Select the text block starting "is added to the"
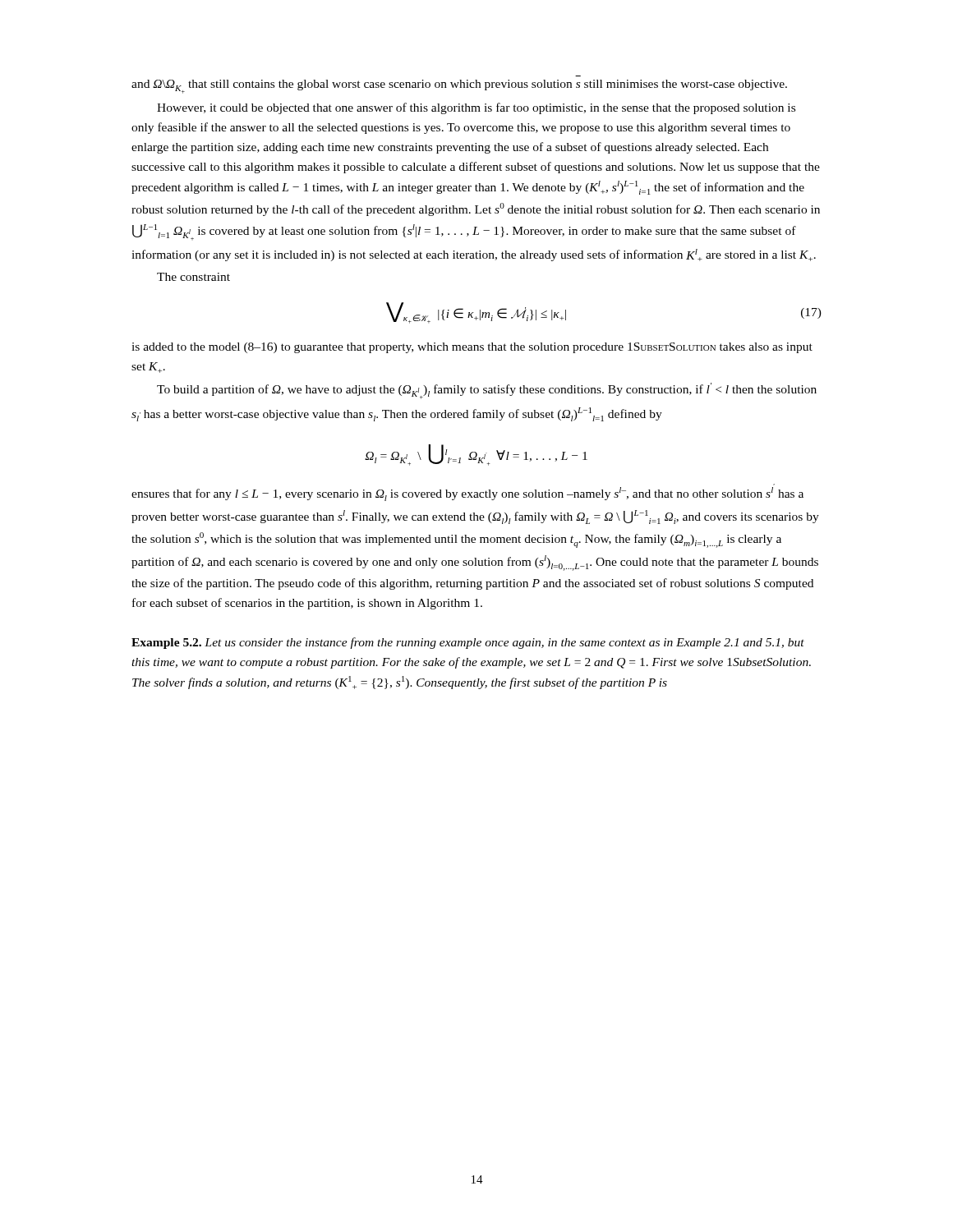Viewport: 953px width, 1232px height. coord(476,381)
